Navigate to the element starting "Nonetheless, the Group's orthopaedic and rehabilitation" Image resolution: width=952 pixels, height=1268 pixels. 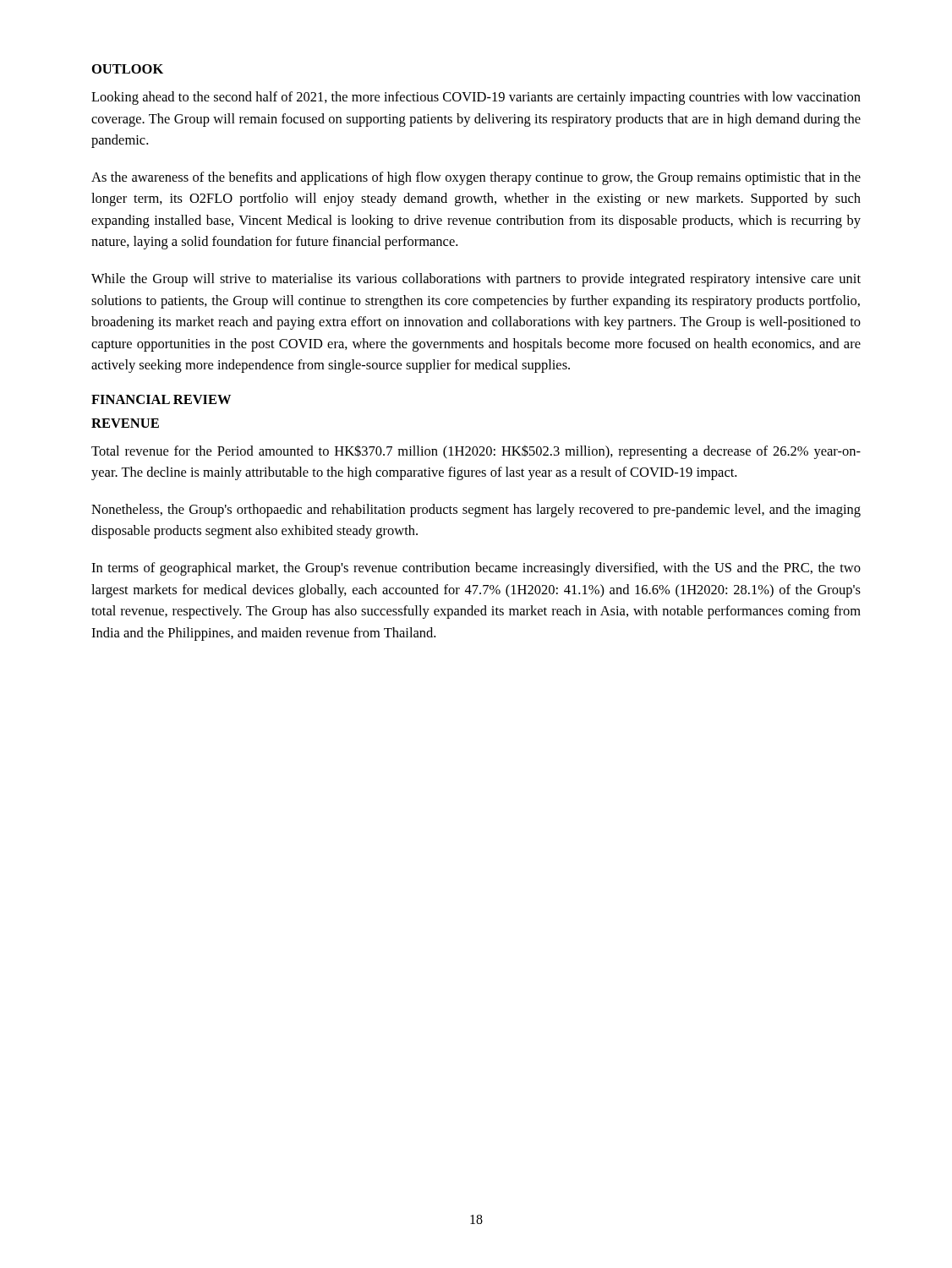pyautogui.click(x=476, y=520)
